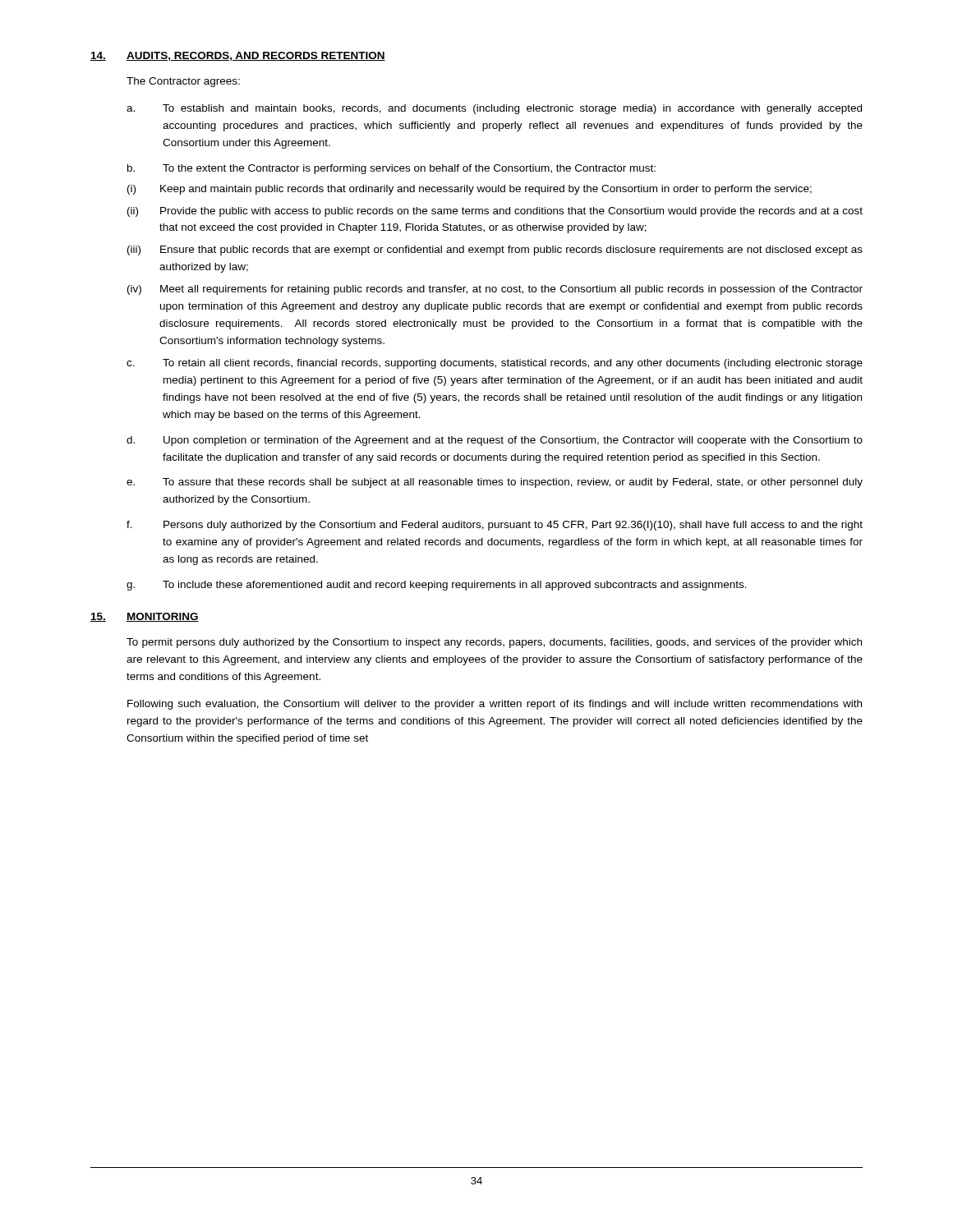This screenshot has width=953, height=1232.
Task: Select the text block starting "(ii) Provide the public with access to"
Action: [495, 220]
